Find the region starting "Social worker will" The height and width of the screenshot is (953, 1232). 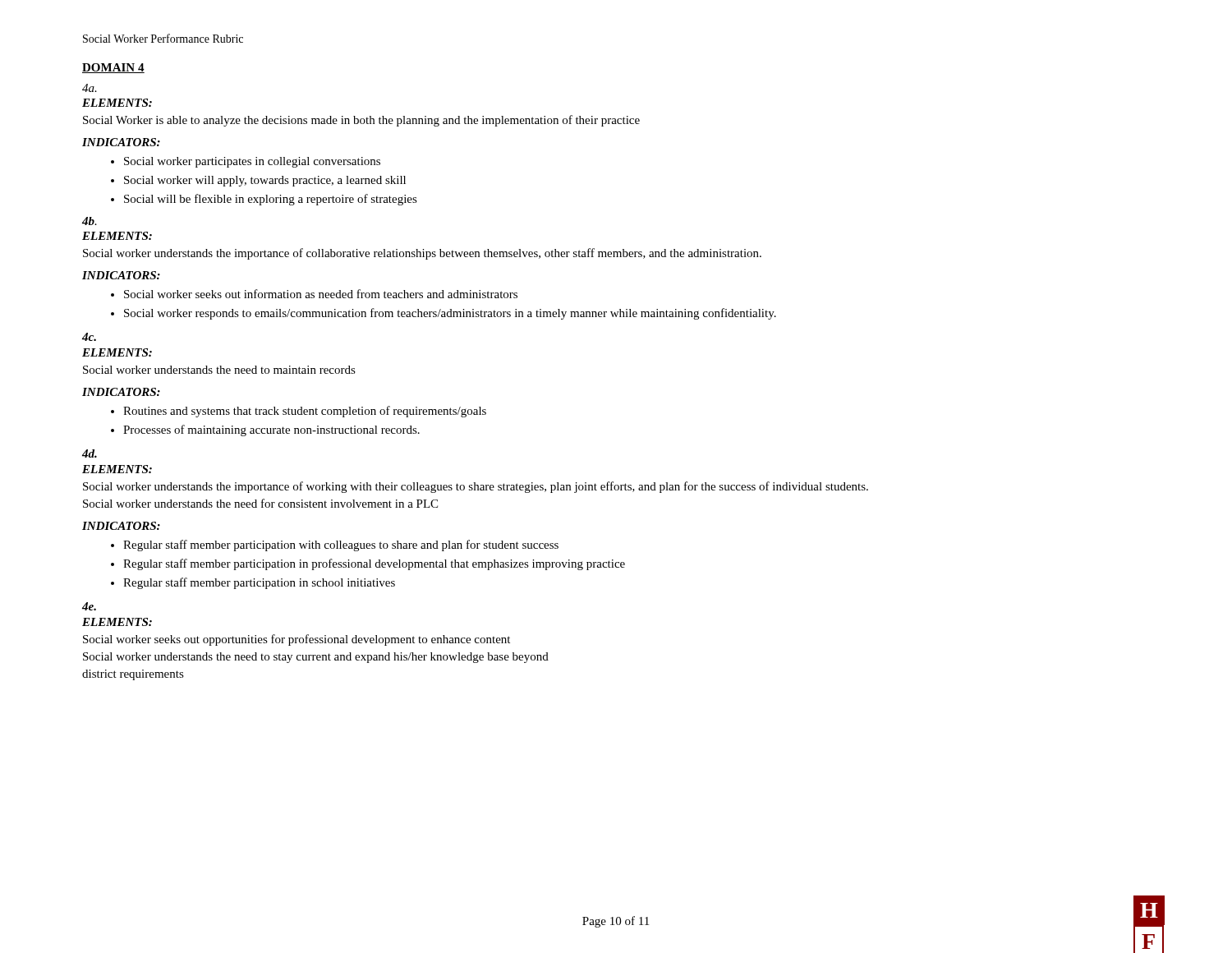click(x=265, y=180)
